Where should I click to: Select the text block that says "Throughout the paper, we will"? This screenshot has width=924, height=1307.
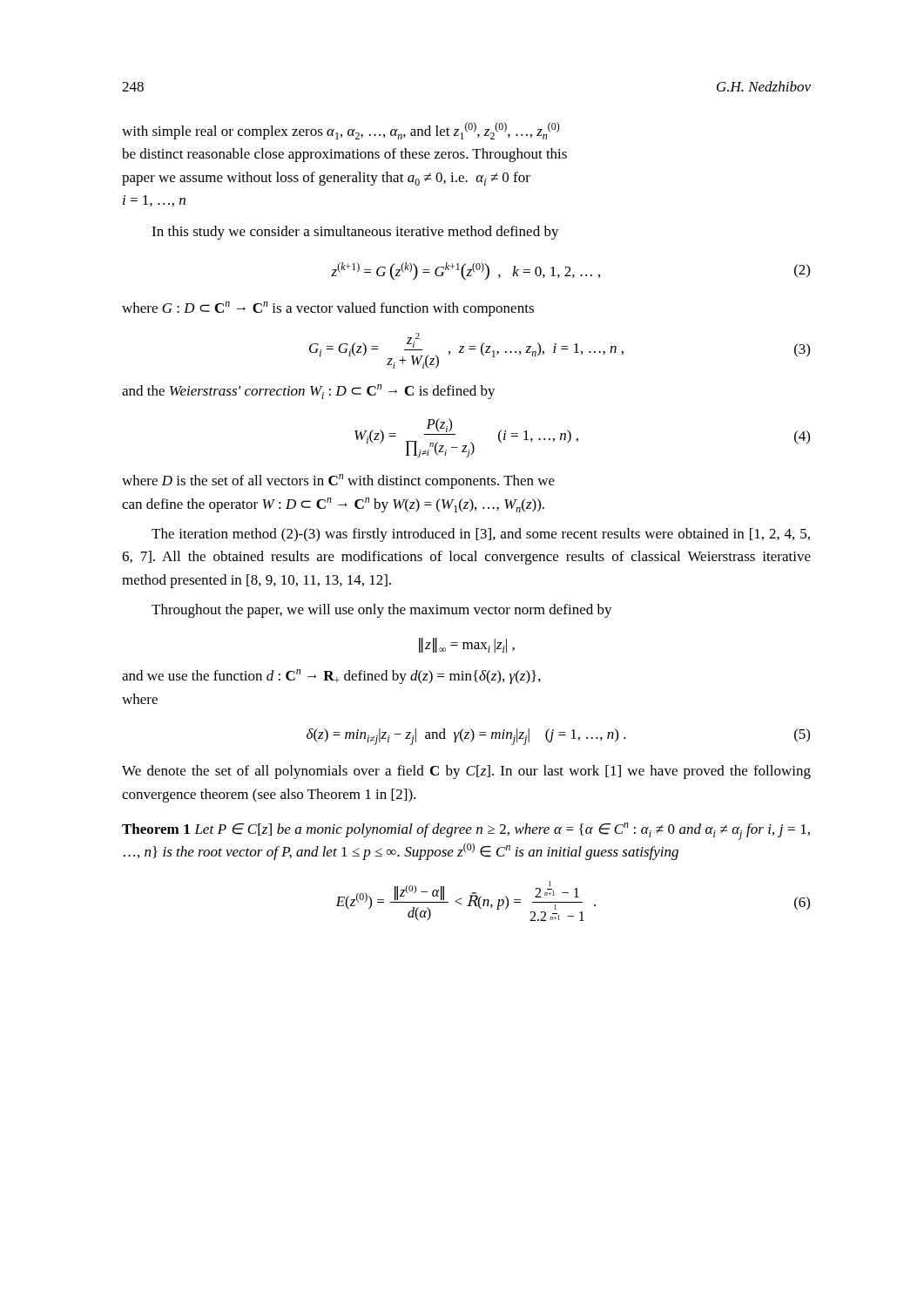[466, 610]
